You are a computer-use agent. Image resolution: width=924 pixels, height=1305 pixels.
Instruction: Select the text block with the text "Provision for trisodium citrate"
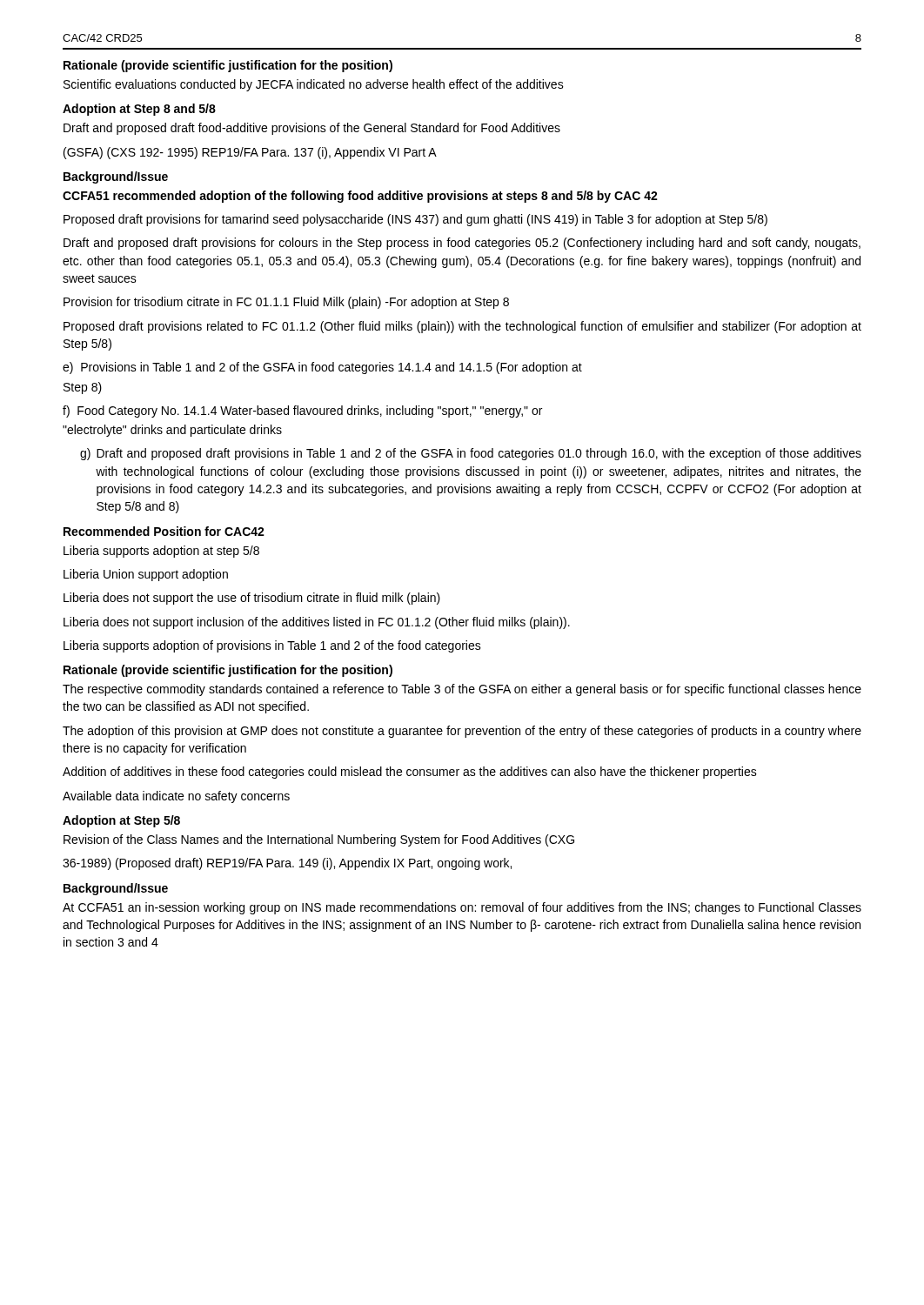click(x=286, y=302)
